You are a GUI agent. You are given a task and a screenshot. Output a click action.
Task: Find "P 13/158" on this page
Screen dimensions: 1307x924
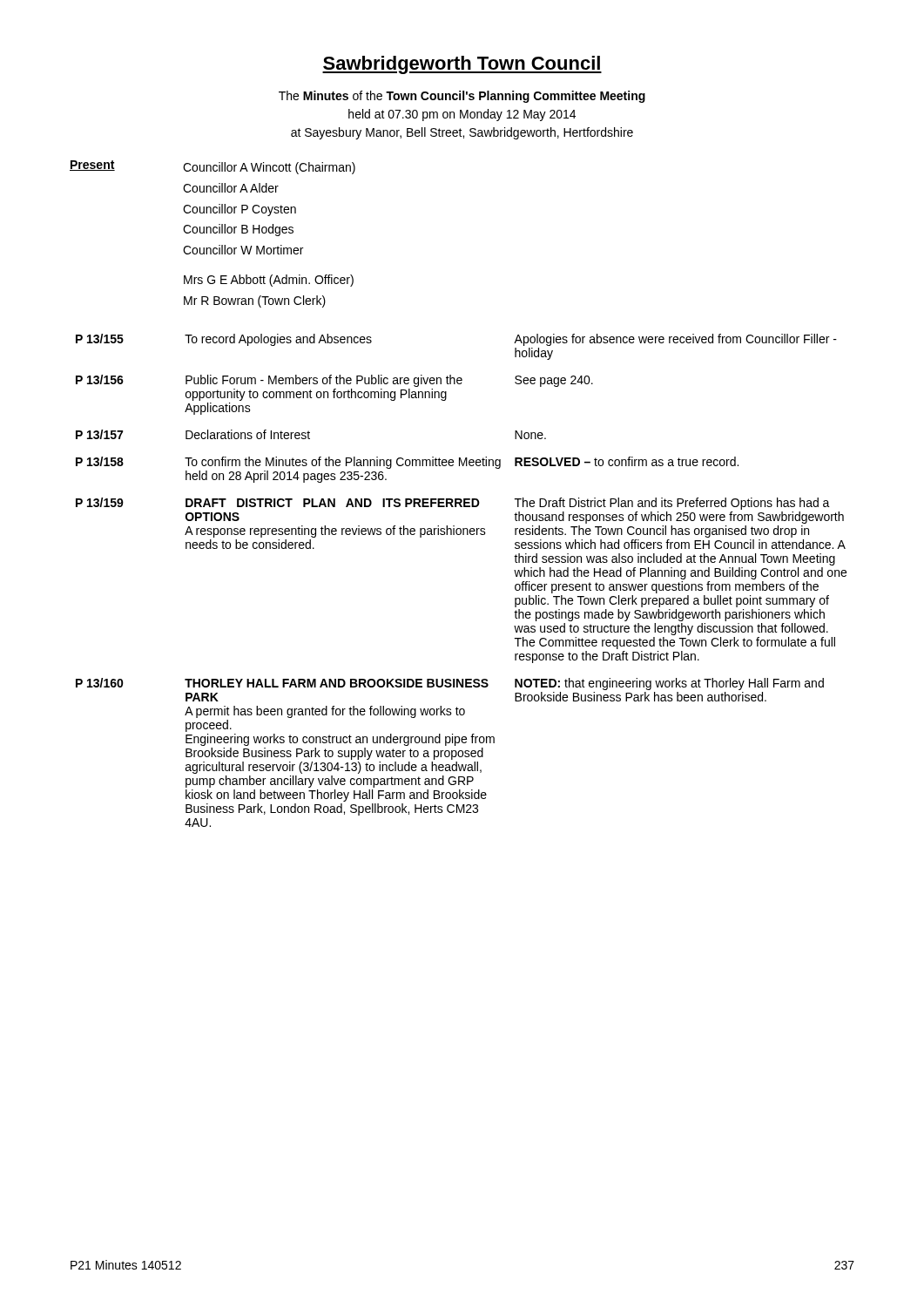pos(99,461)
